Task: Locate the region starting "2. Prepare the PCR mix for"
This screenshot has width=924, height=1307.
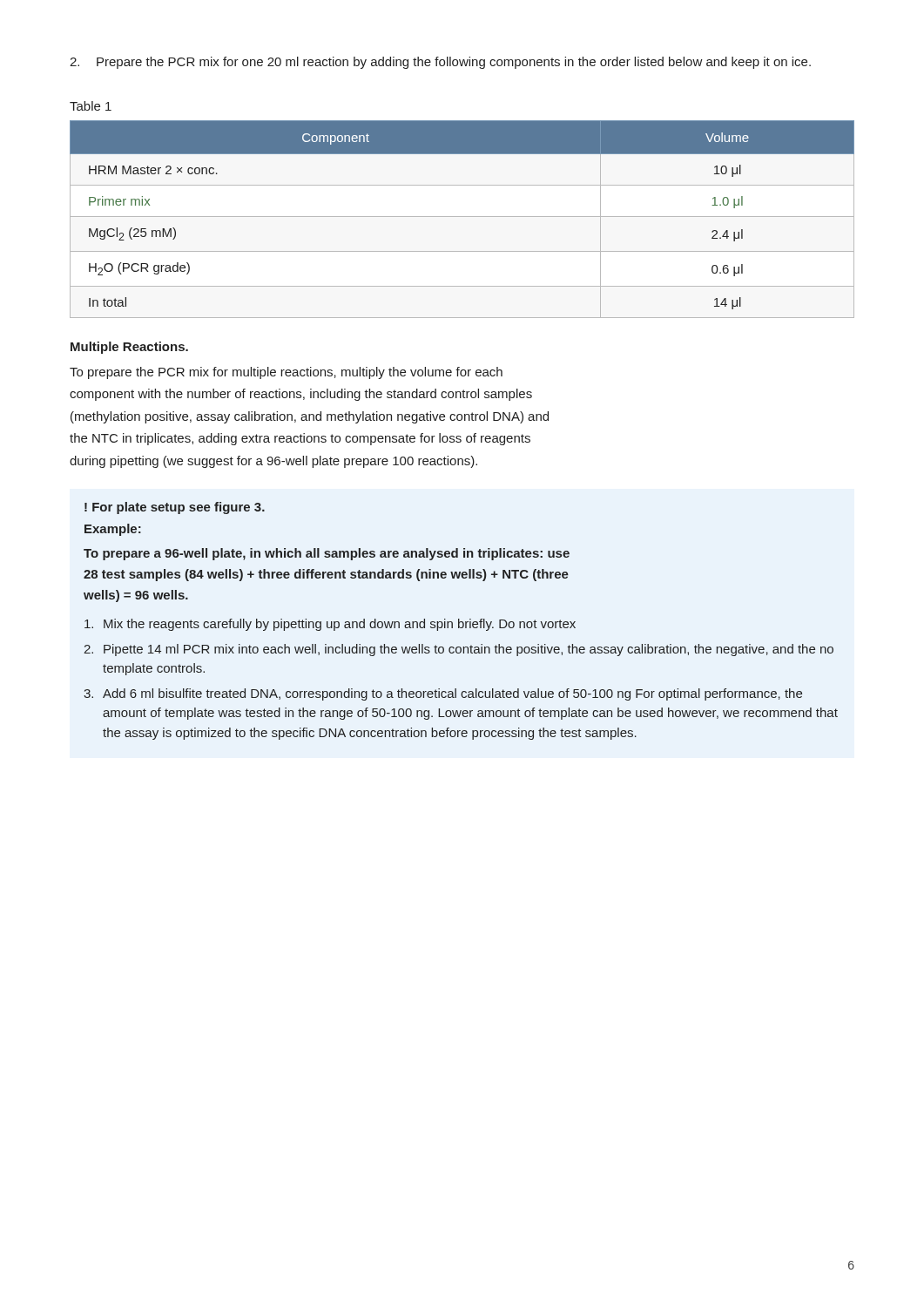Action: coord(462,62)
